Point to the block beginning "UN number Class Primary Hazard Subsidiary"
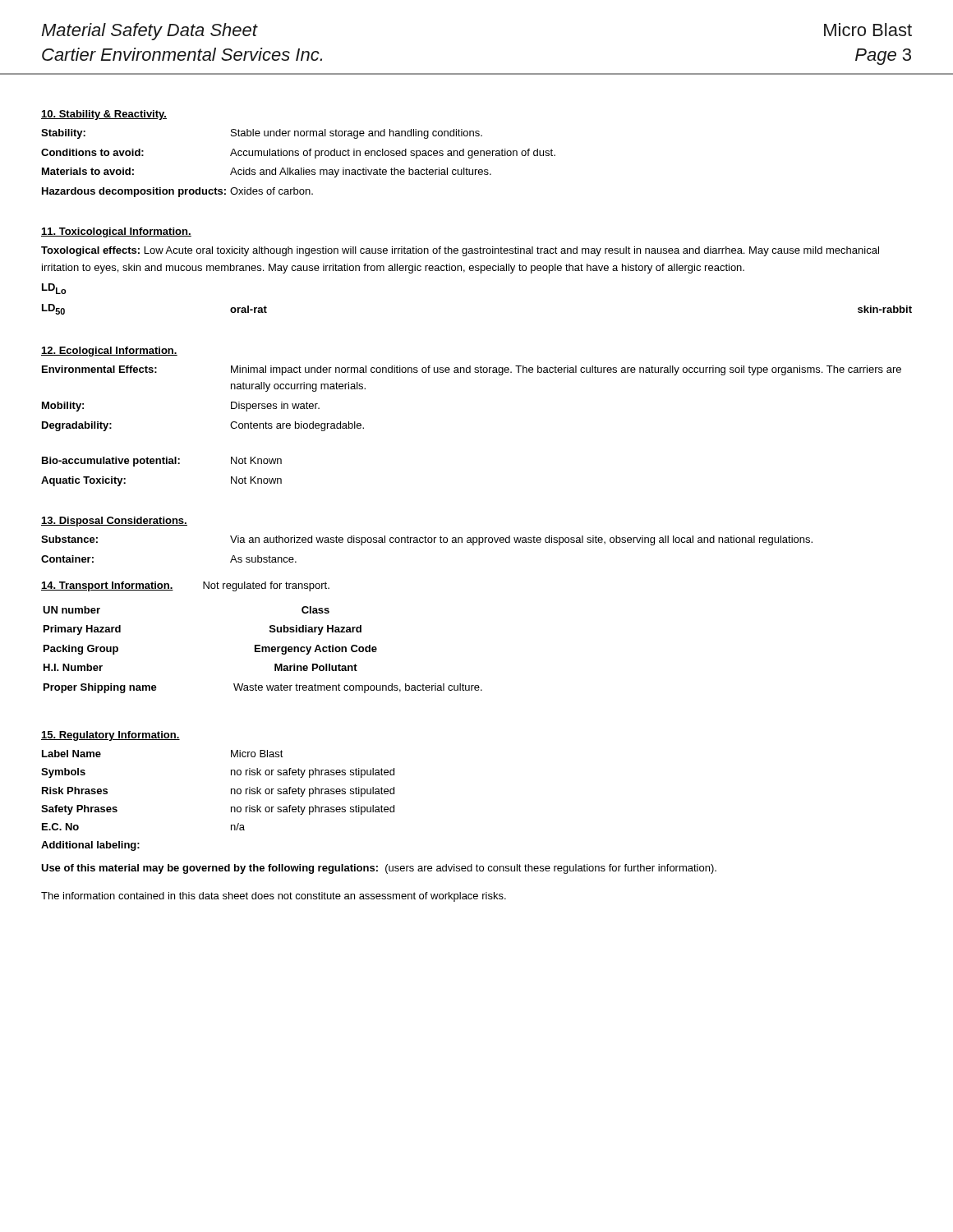Viewport: 953px width, 1232px height. (x=262, y=650)
